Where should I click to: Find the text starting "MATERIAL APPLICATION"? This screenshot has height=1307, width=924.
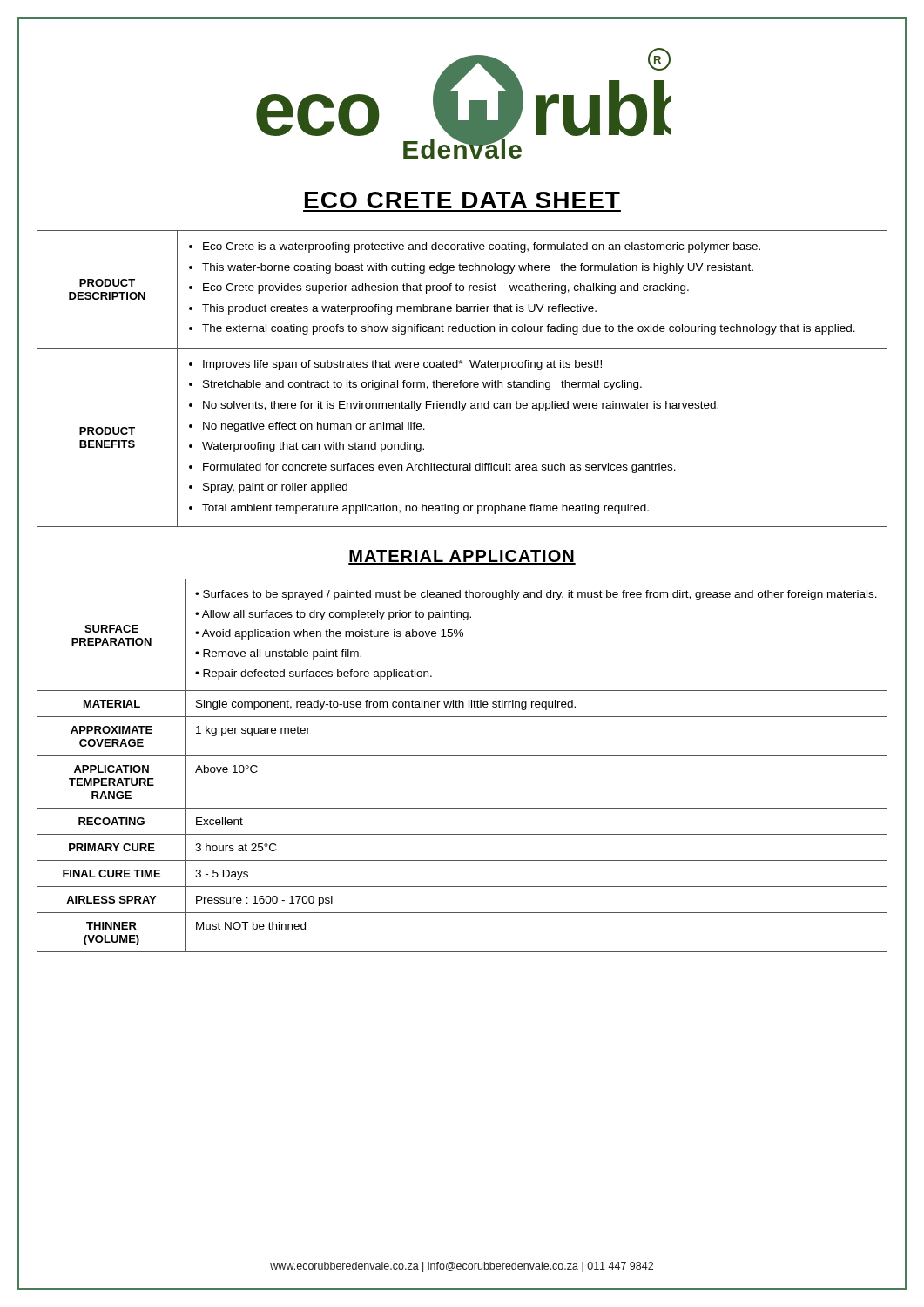(x=462, y=557)
